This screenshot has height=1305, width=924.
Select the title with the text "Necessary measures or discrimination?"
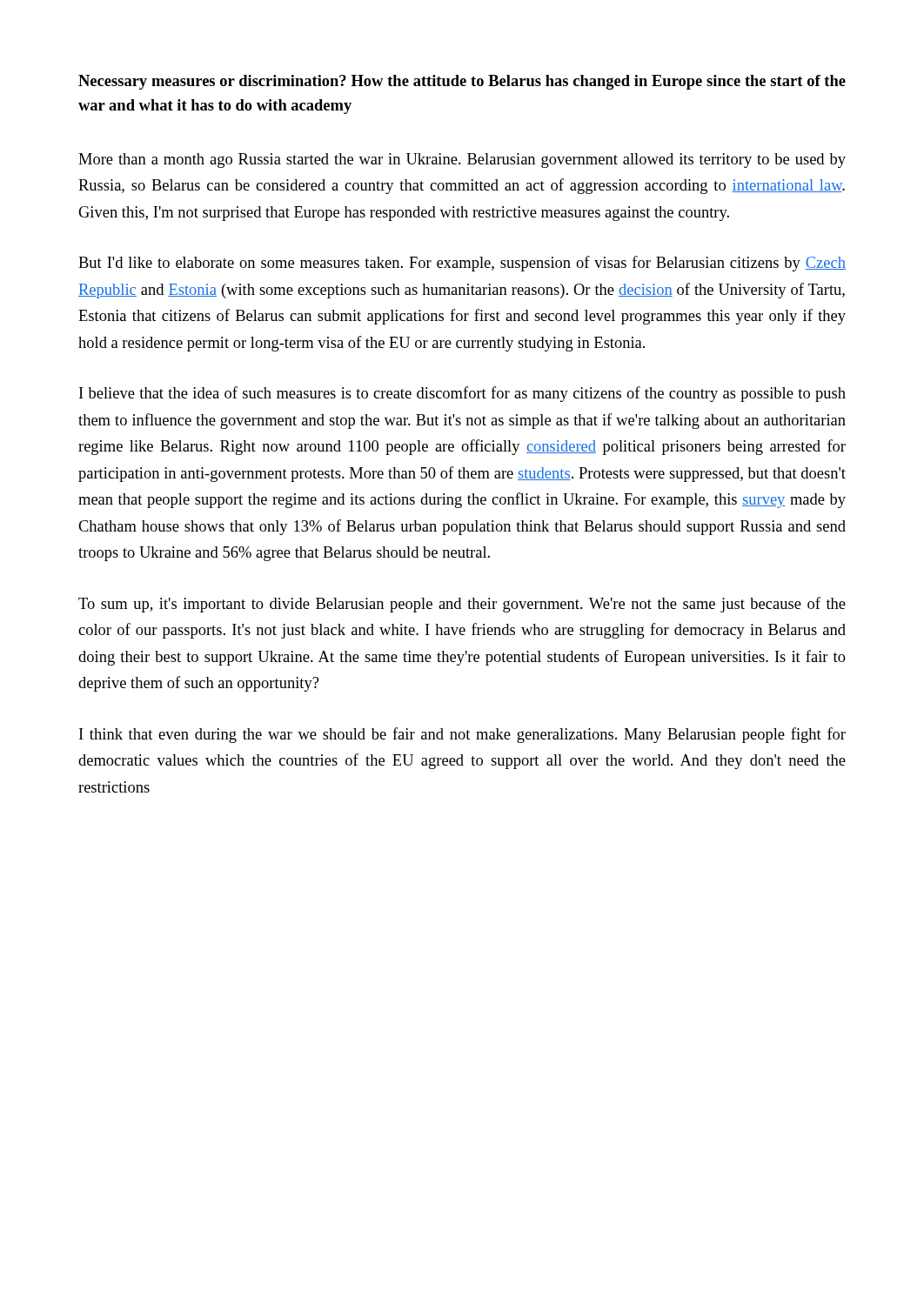tap(462, 93)
